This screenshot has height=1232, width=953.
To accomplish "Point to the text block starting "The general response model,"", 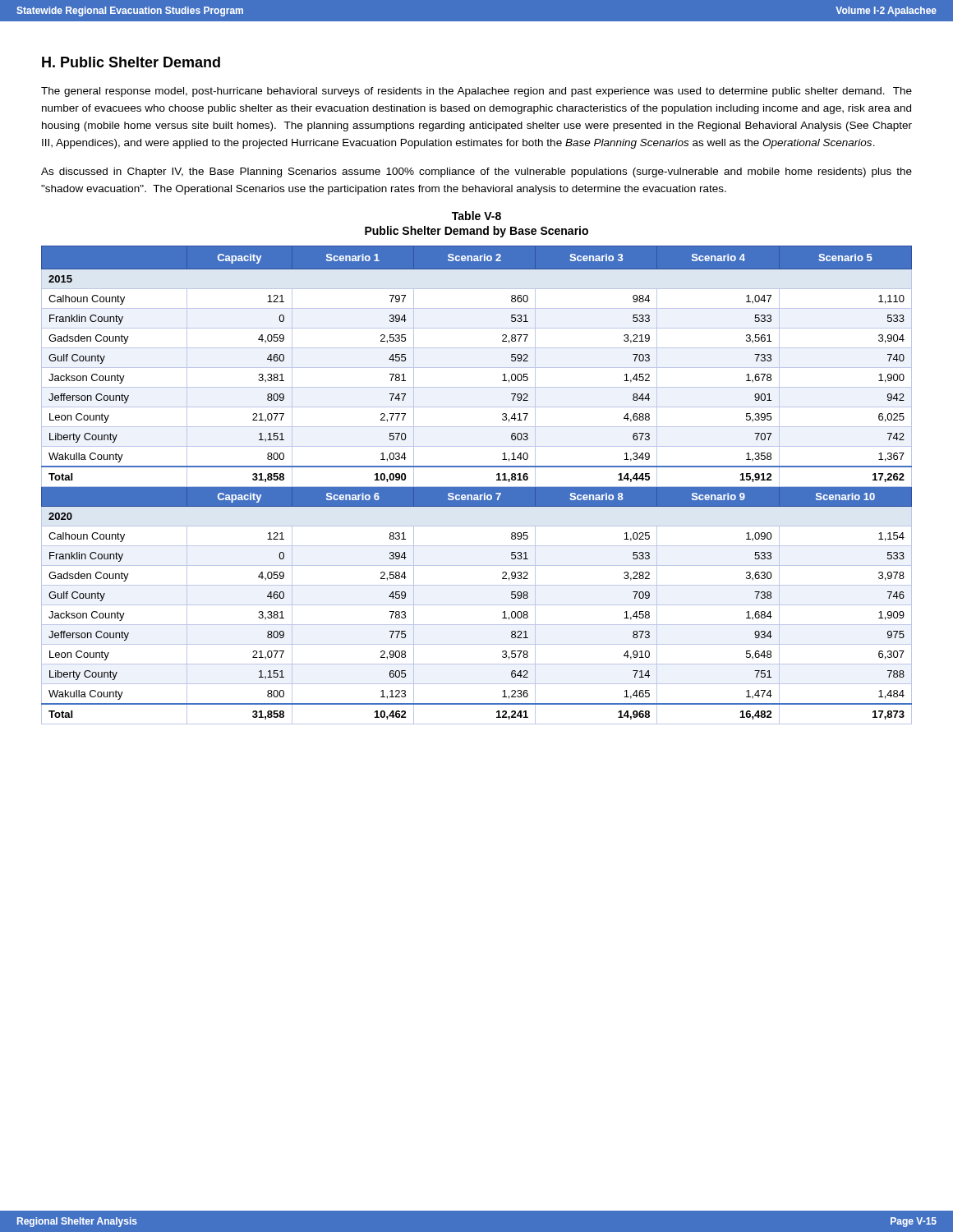I will pos(476,117).
